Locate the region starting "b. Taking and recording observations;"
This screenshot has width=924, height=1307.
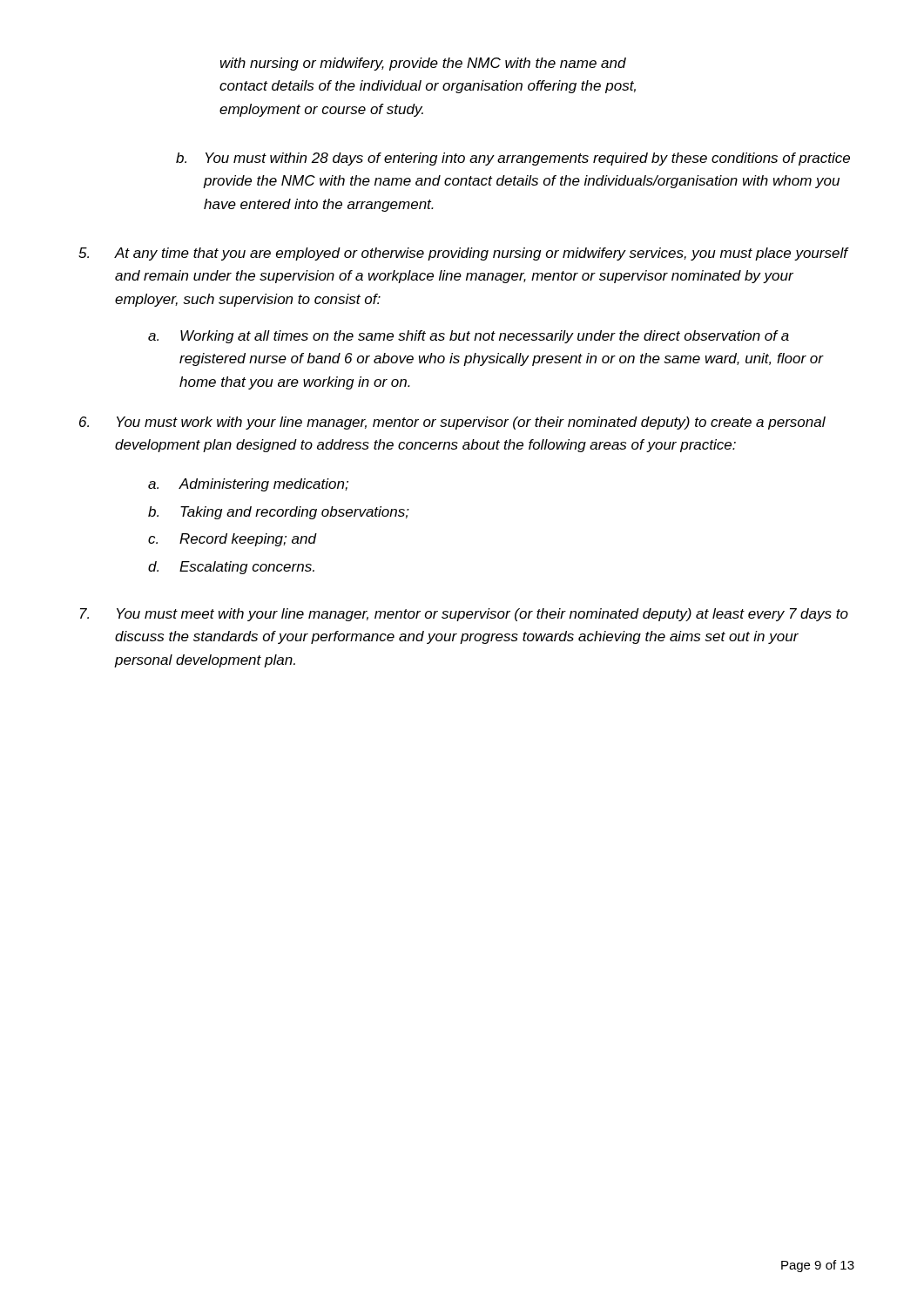pyautogui.click(x=279, y=512)
